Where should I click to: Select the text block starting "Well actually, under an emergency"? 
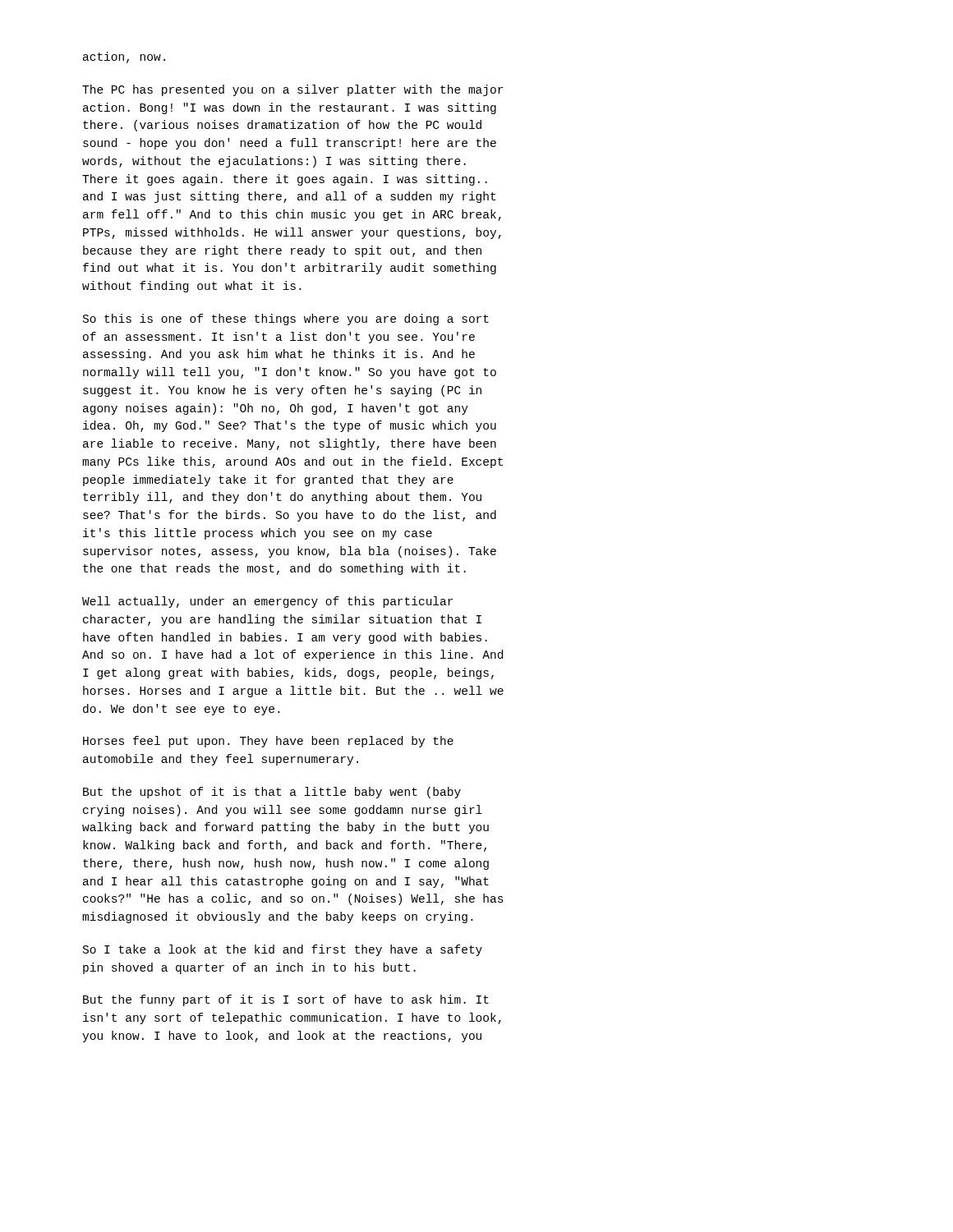pyautogui.click(x=293, y=656)
